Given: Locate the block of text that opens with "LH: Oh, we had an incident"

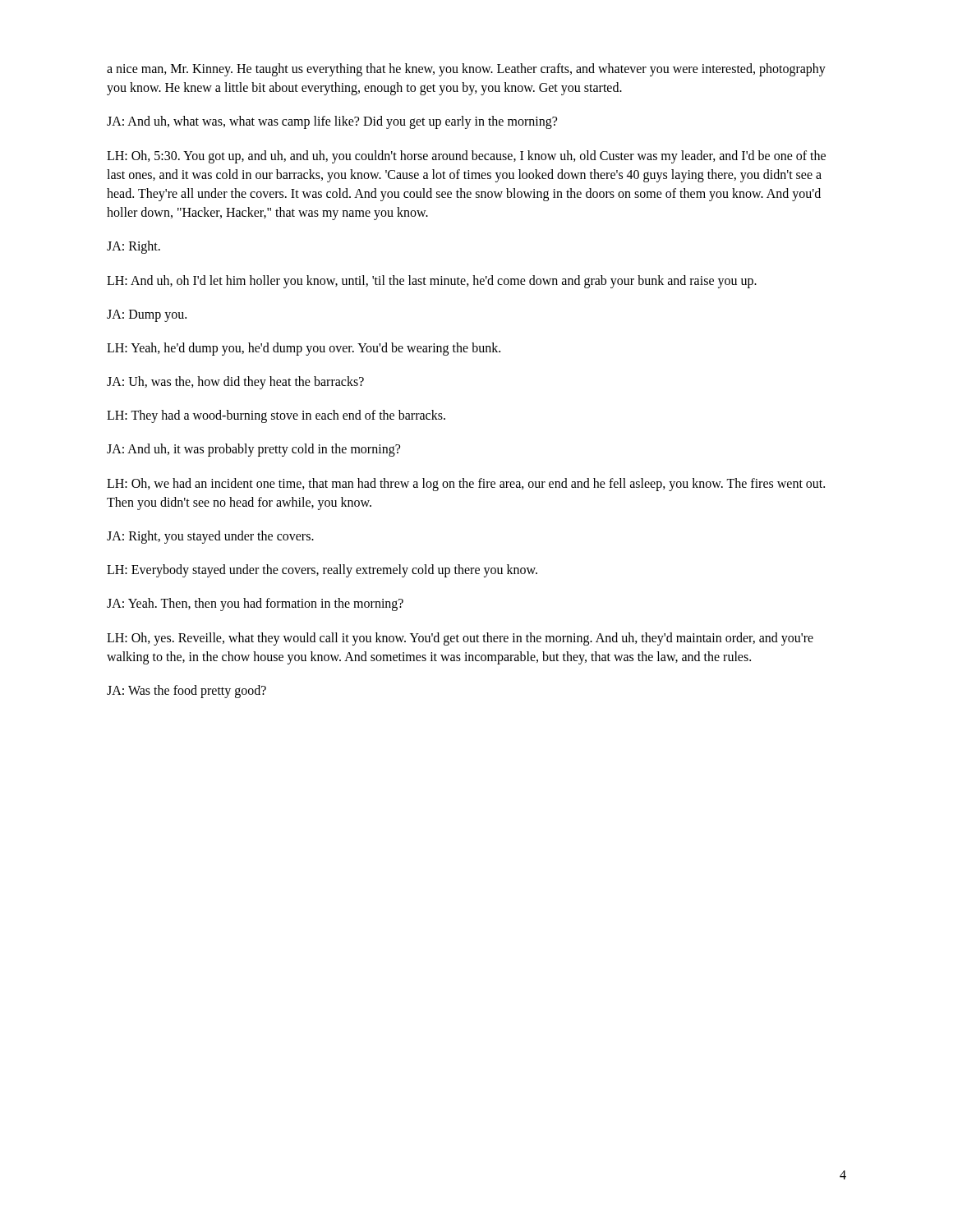Looking at the screenshot, I should (x=466, y=493).
